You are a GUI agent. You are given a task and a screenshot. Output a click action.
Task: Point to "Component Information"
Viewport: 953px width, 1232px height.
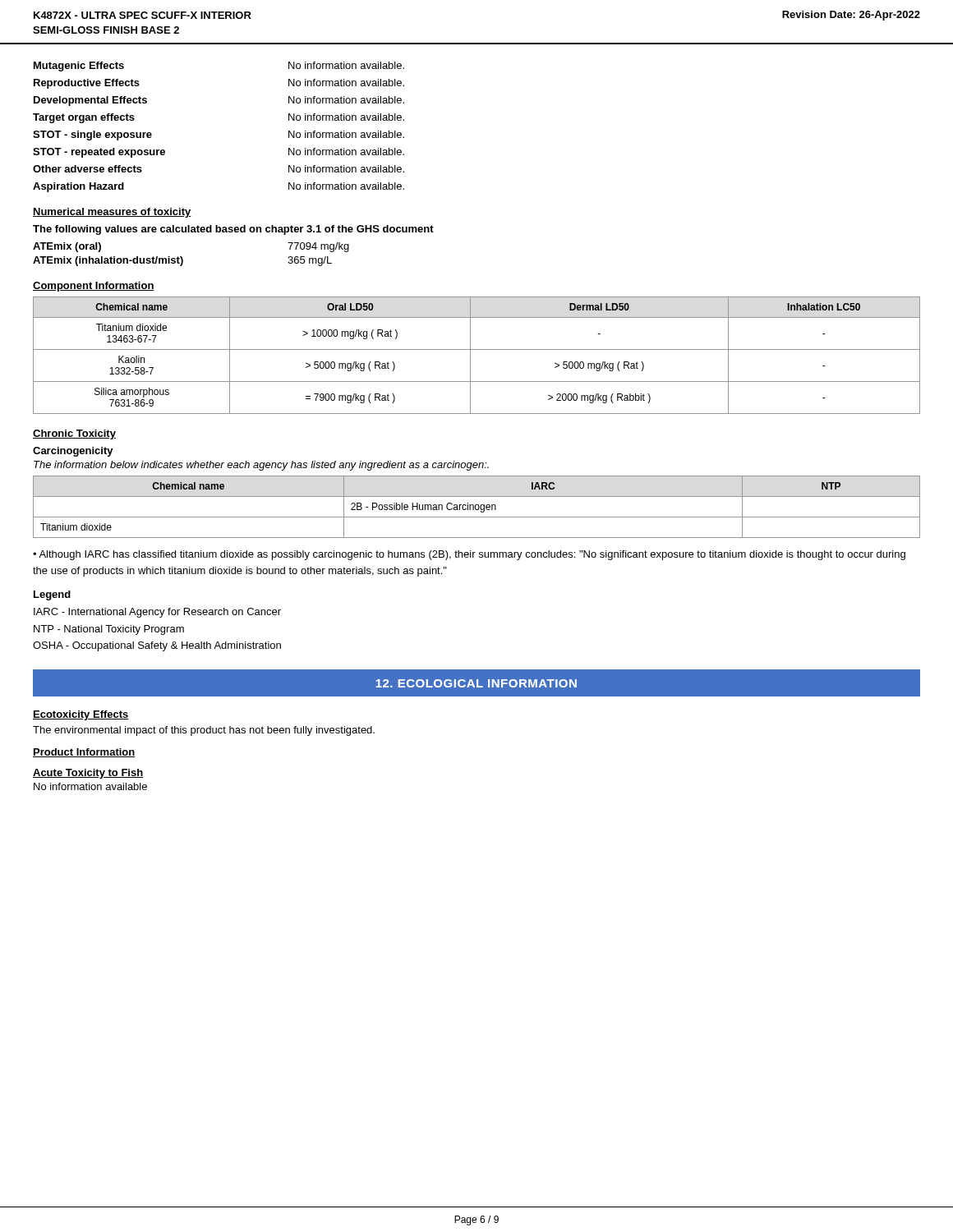pos(93,285)
